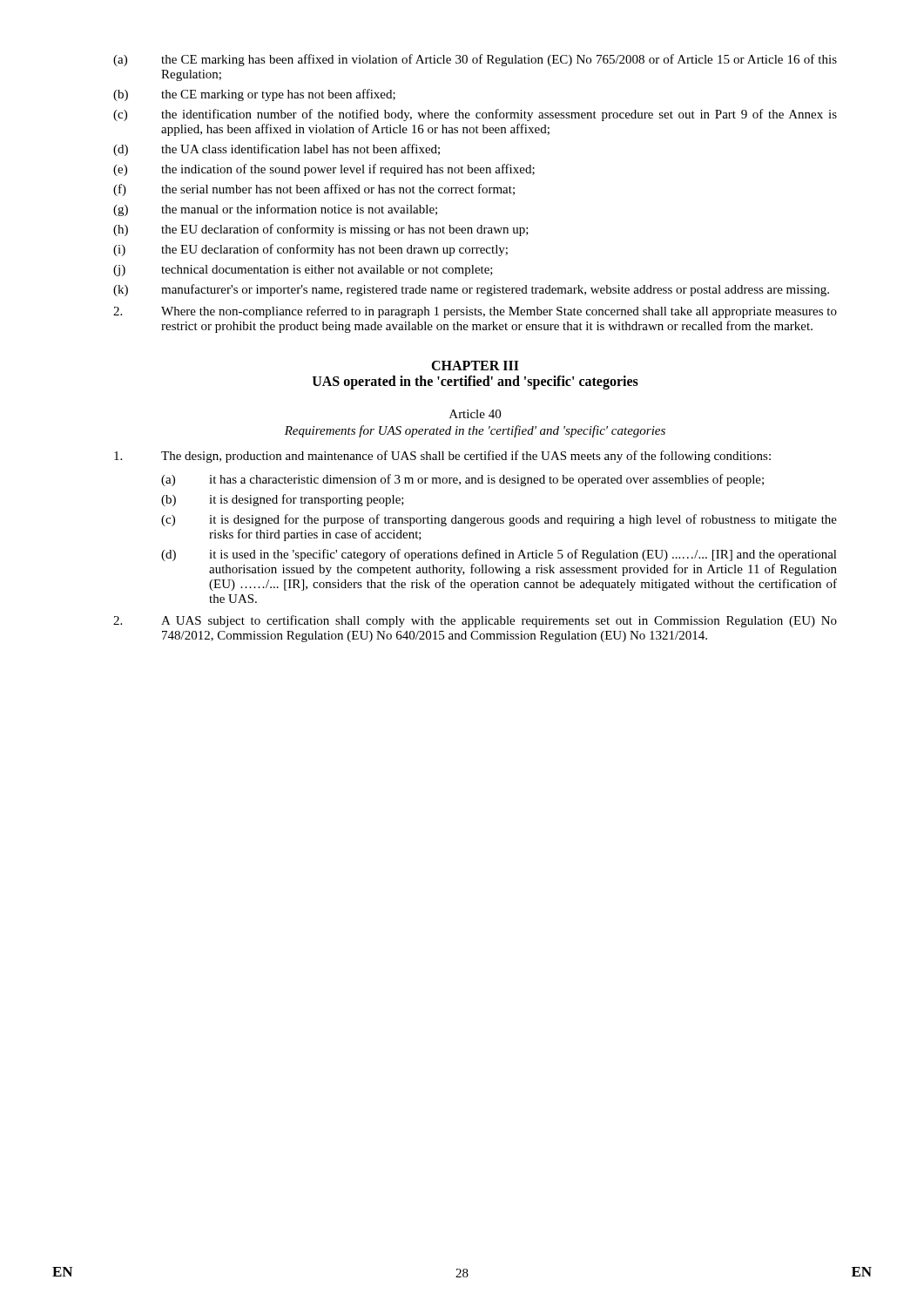
Task: Find the list item that reads "(a) it has a"
Action: pos(499,480)
